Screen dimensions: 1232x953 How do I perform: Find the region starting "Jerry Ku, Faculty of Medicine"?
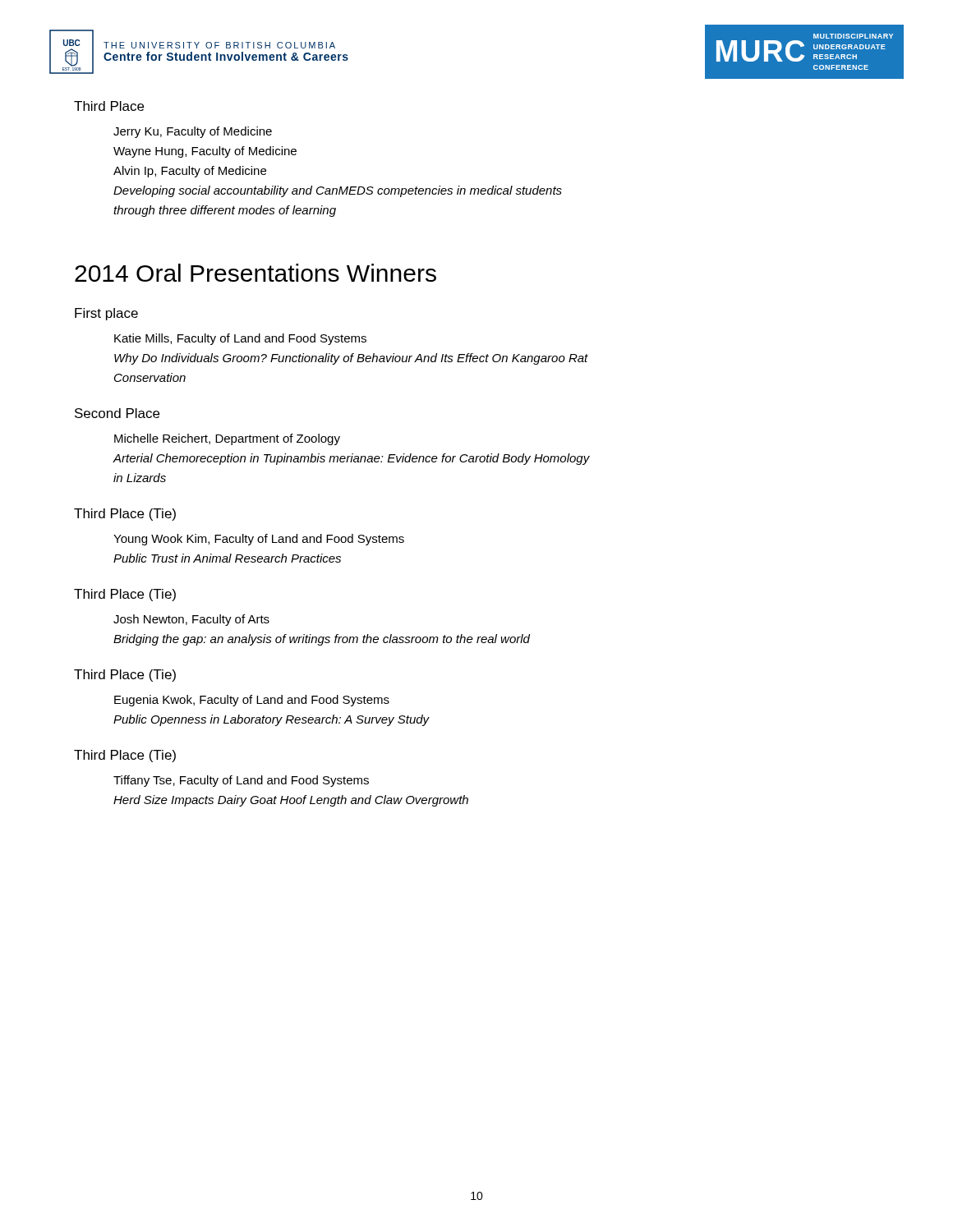(x=193, y=131)
